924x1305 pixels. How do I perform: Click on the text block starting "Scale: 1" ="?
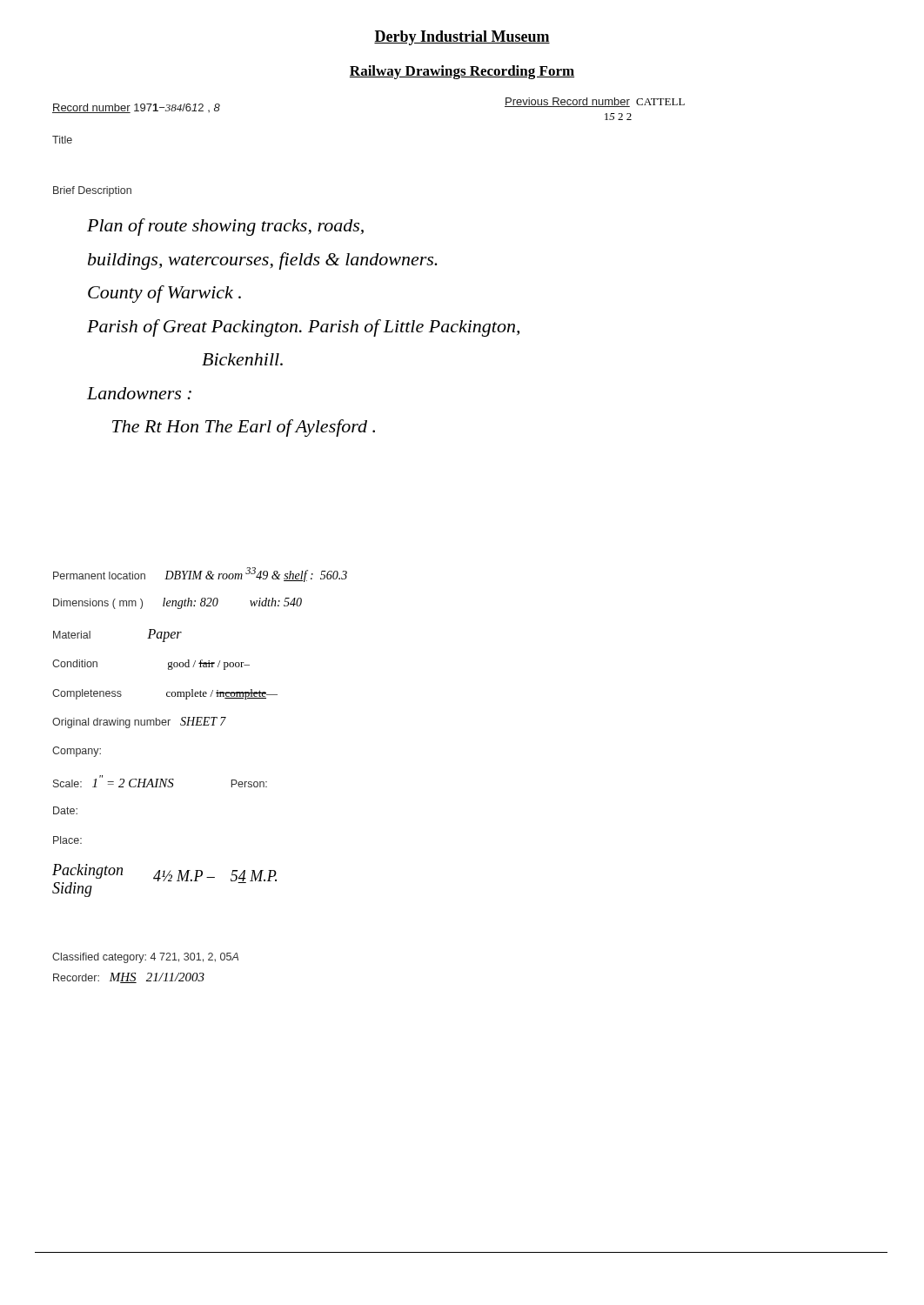click(x=160, y=781)
